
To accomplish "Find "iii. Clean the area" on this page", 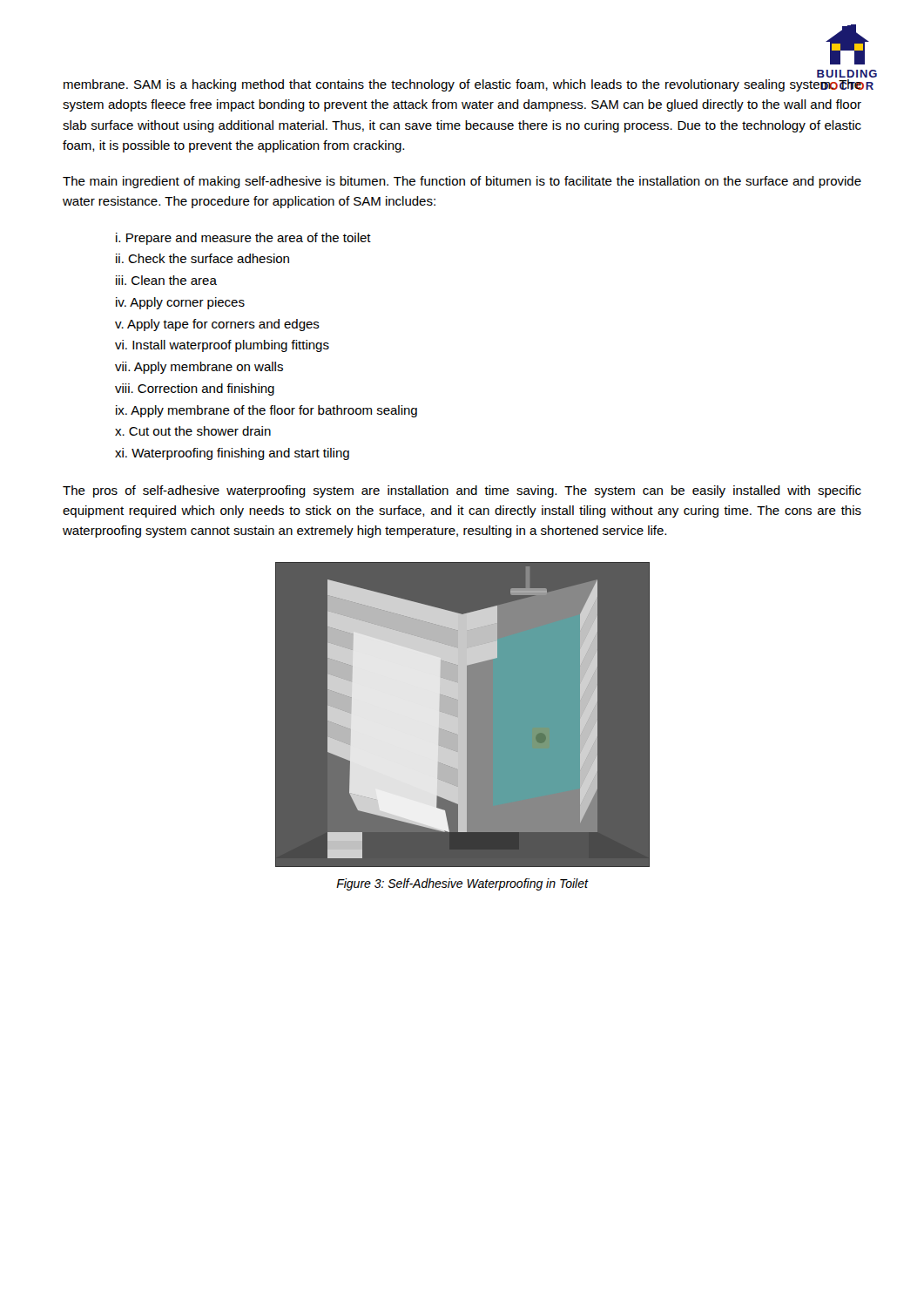I will (166, 280).
